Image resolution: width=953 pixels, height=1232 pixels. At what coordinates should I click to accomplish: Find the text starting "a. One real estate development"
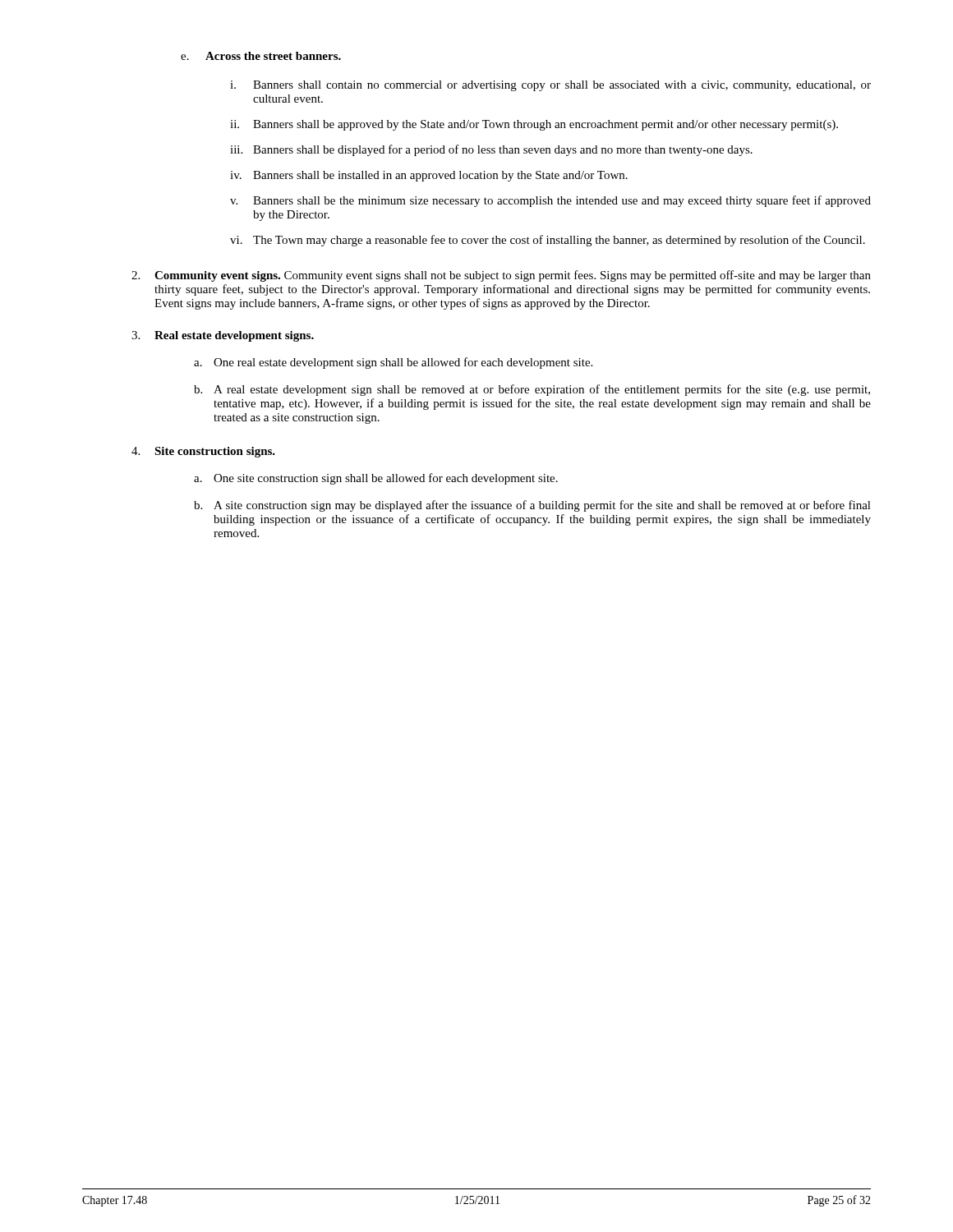pos(532,363)
